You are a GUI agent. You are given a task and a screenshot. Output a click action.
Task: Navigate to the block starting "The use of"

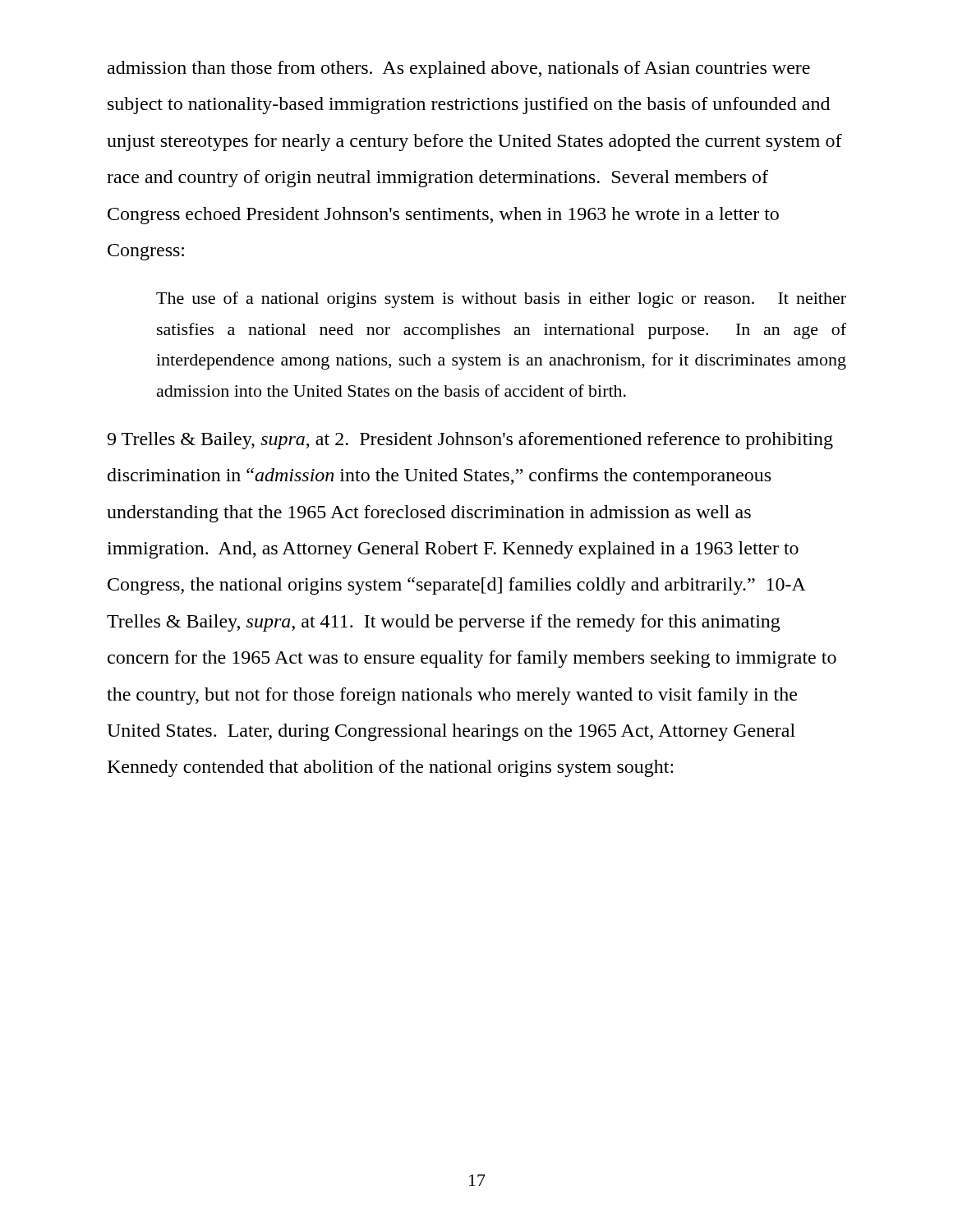coord(501,344)
